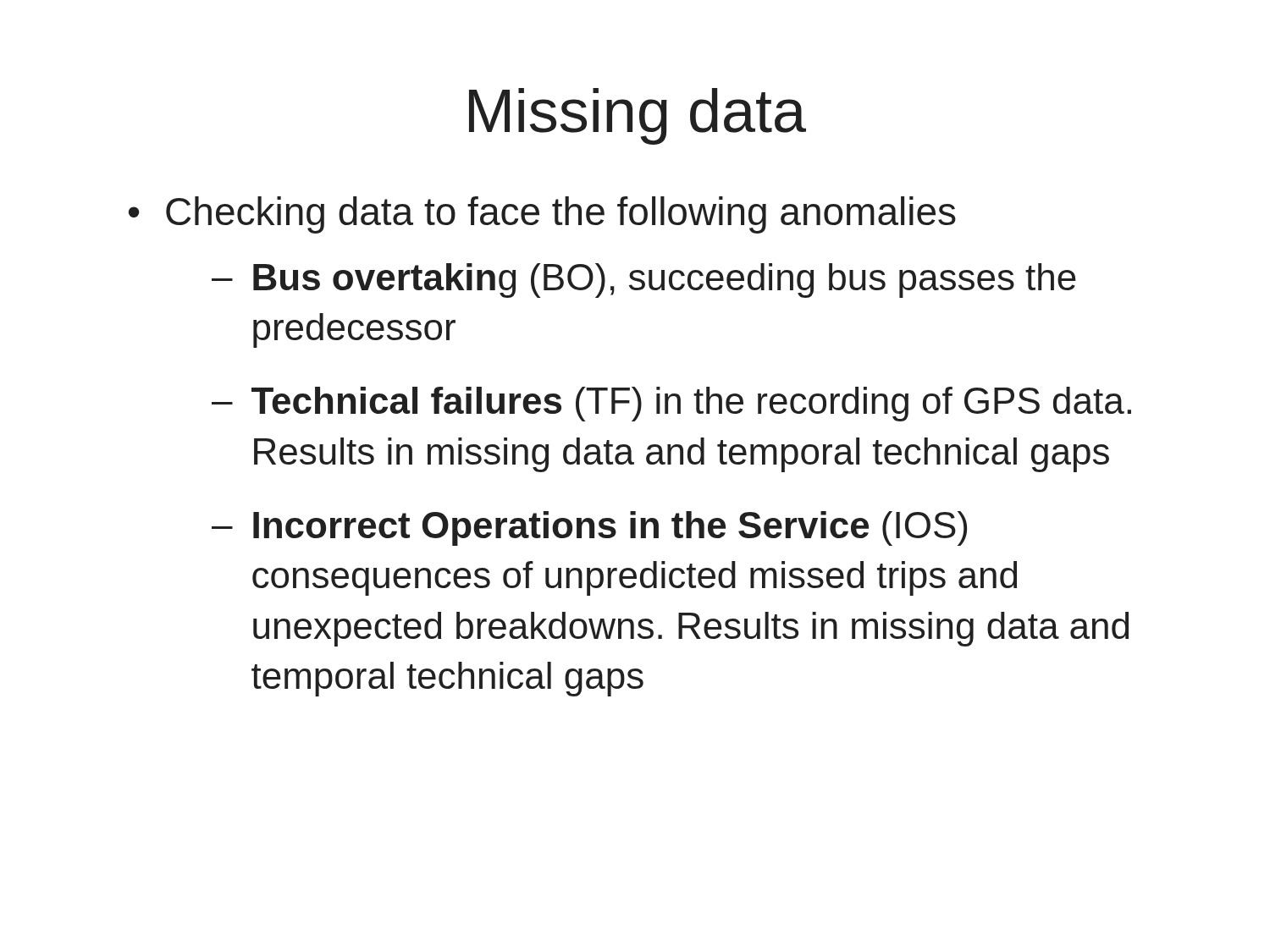This screenshot has height=952, width=1270.
Task: Where does it say "• Checking data to face the following anomalies"?
Action: click(x=542, y=212)
